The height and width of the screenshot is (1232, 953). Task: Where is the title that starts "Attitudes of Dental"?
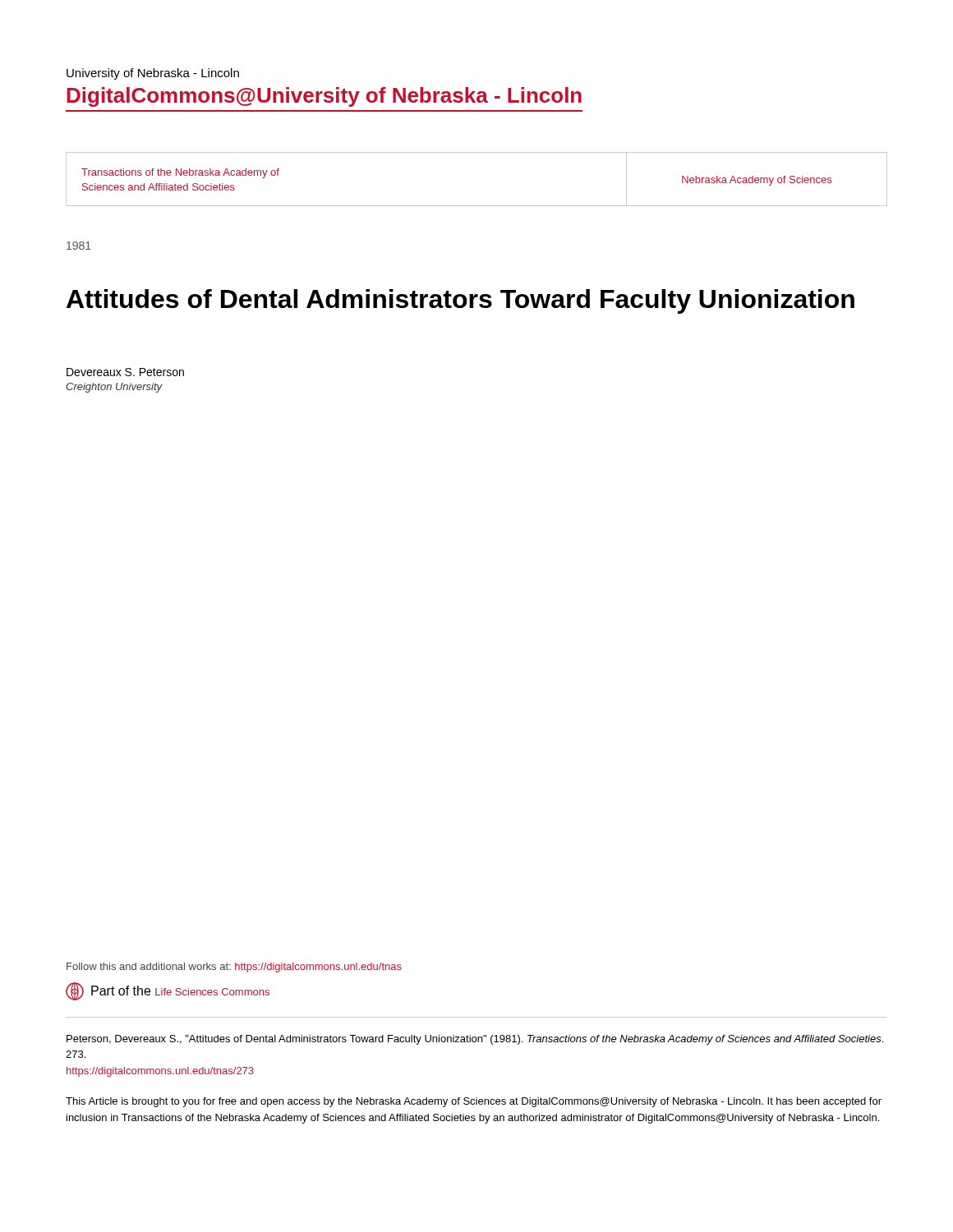pyautogui.click(x=476, y=299)
